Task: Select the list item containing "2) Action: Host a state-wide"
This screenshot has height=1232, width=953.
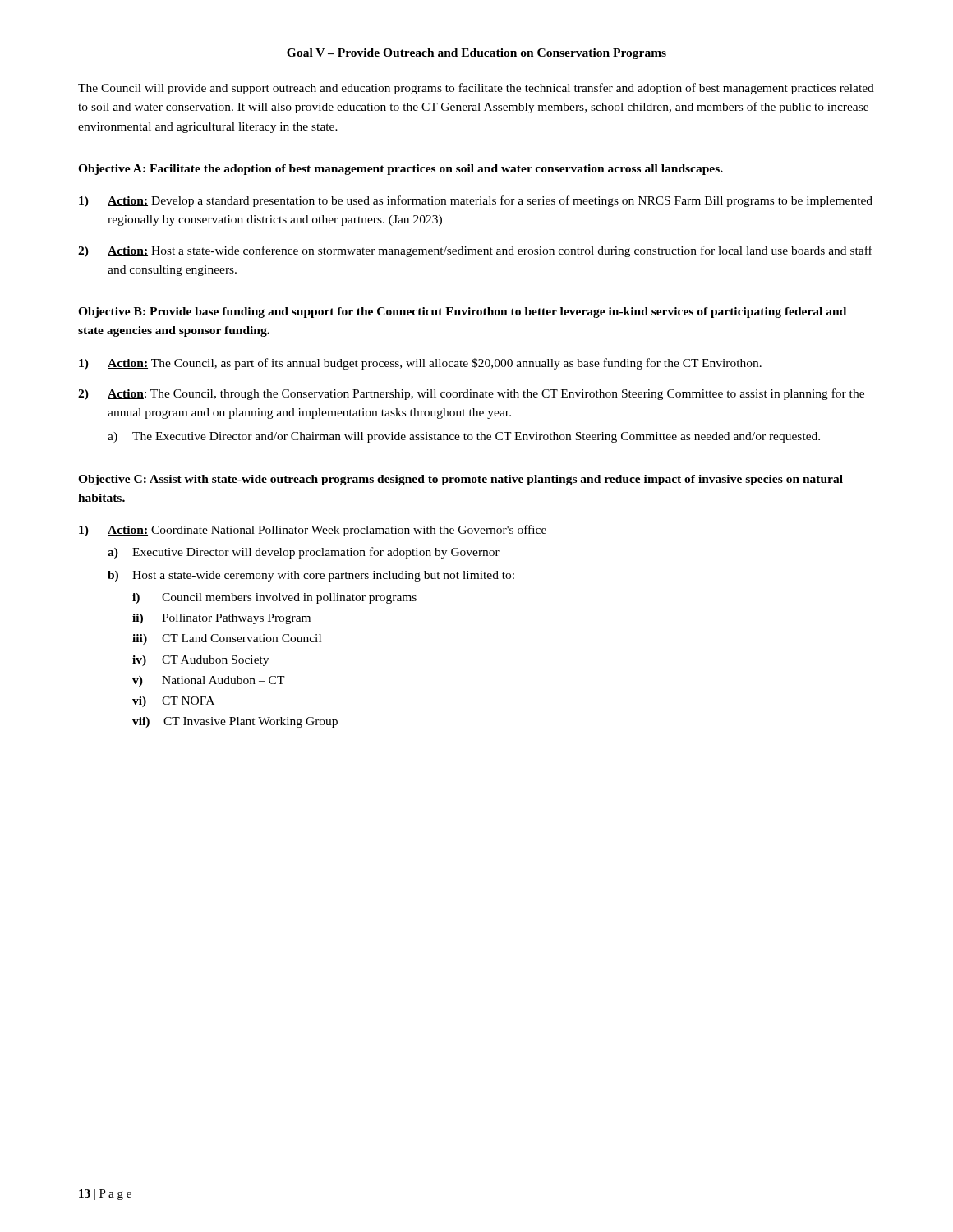Action: click(x=476, y=259)
